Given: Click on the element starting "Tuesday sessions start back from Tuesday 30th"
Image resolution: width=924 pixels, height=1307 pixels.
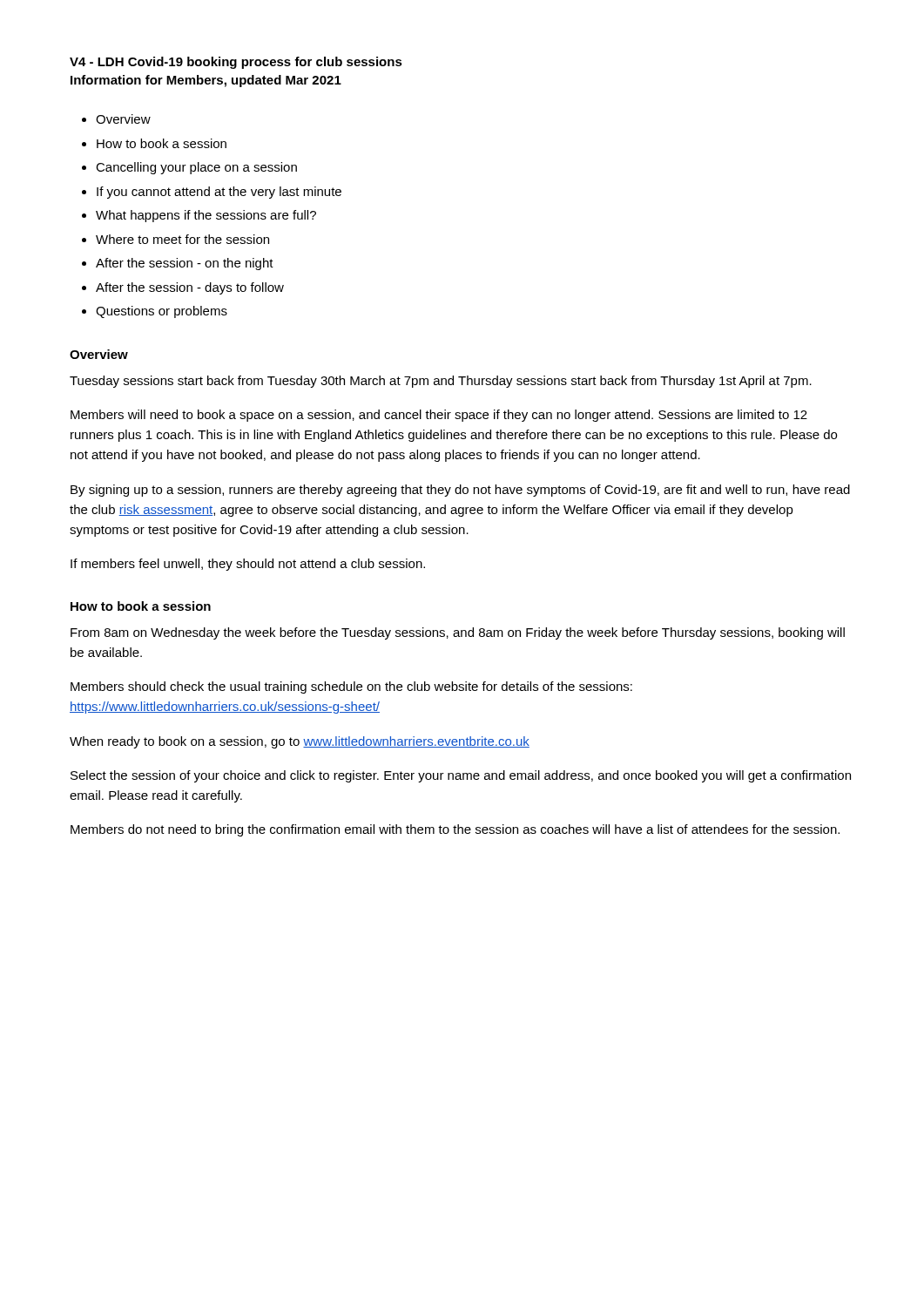Looking at the screenshot, I should point(441,380).
